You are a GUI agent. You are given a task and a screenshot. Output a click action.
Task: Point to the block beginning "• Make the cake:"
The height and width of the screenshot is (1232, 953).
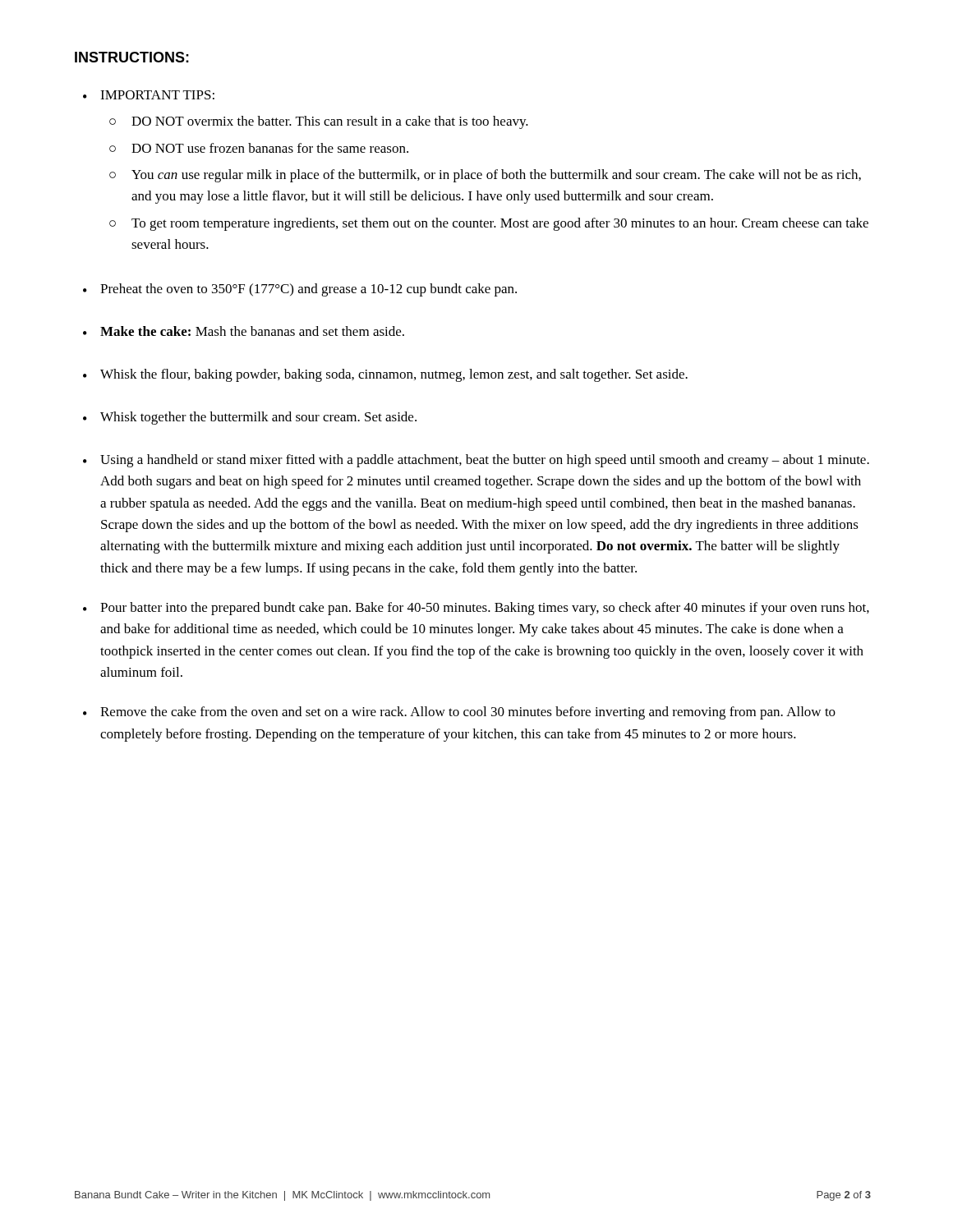coord(244,331)
